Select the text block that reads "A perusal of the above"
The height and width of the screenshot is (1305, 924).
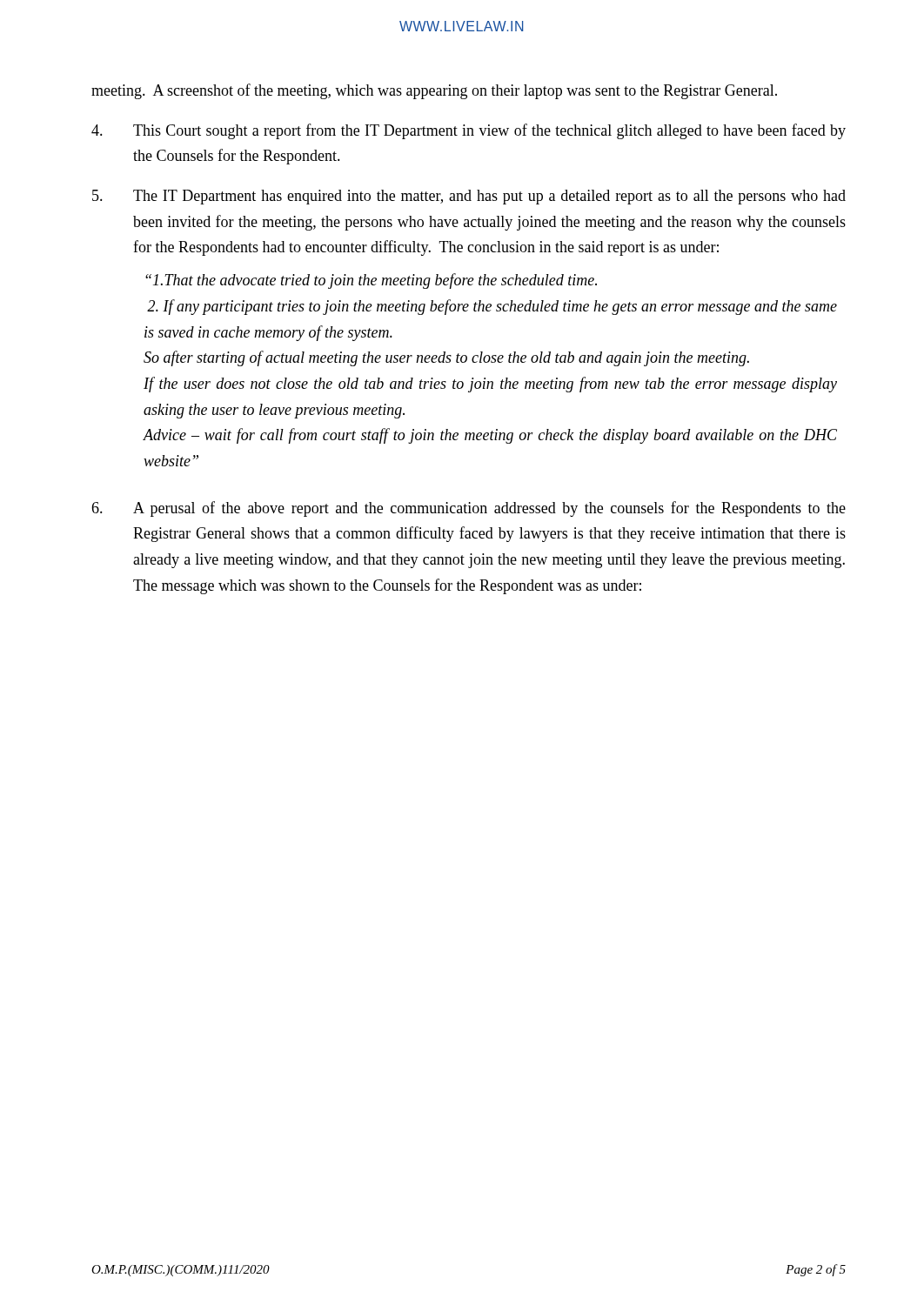click(469, 547)
